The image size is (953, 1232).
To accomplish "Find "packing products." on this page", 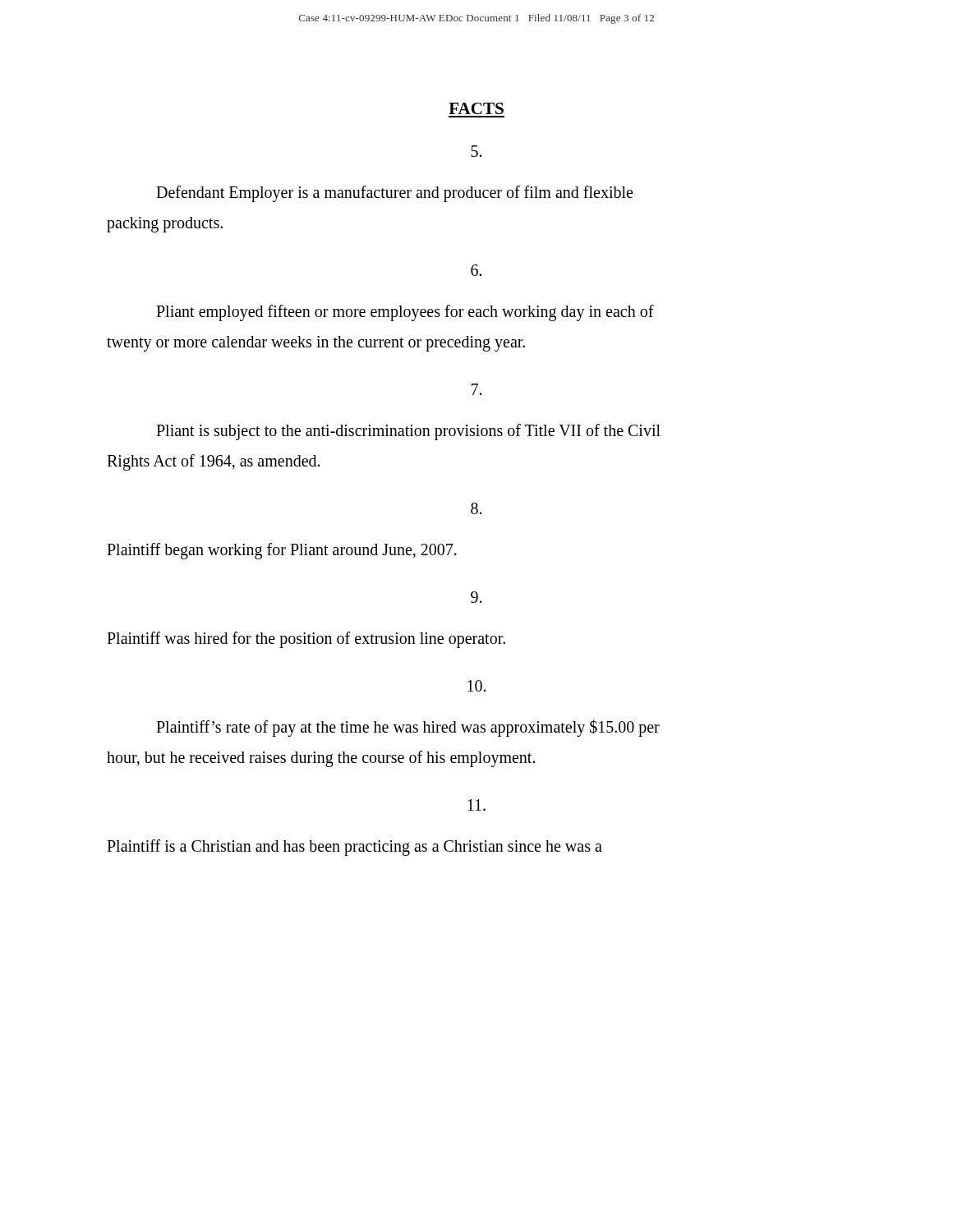I will (x=165, y=223).
